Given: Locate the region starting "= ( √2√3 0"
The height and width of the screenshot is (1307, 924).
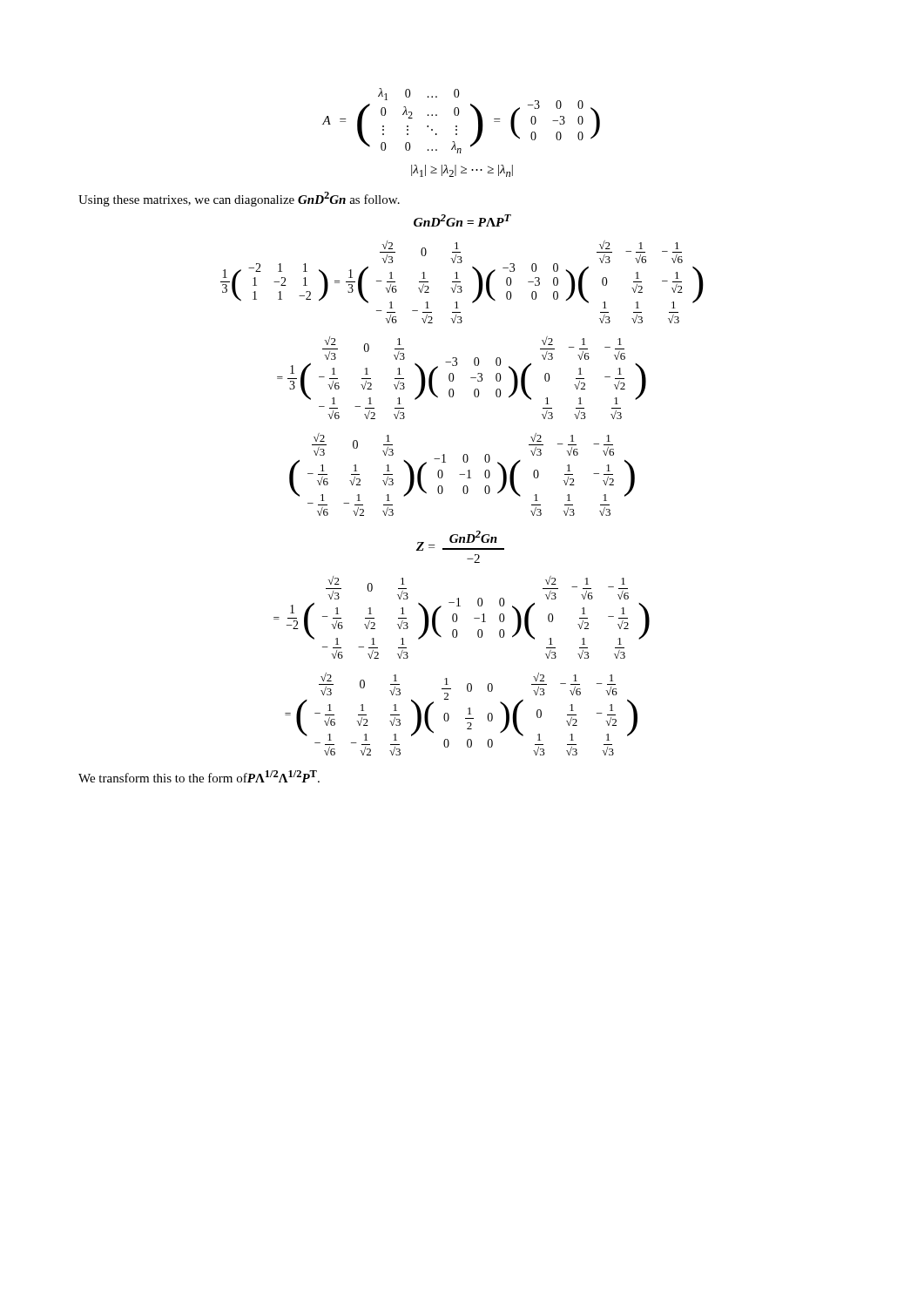Looking at the screenshot, I should pyautogui.click(x=462, y=715).
